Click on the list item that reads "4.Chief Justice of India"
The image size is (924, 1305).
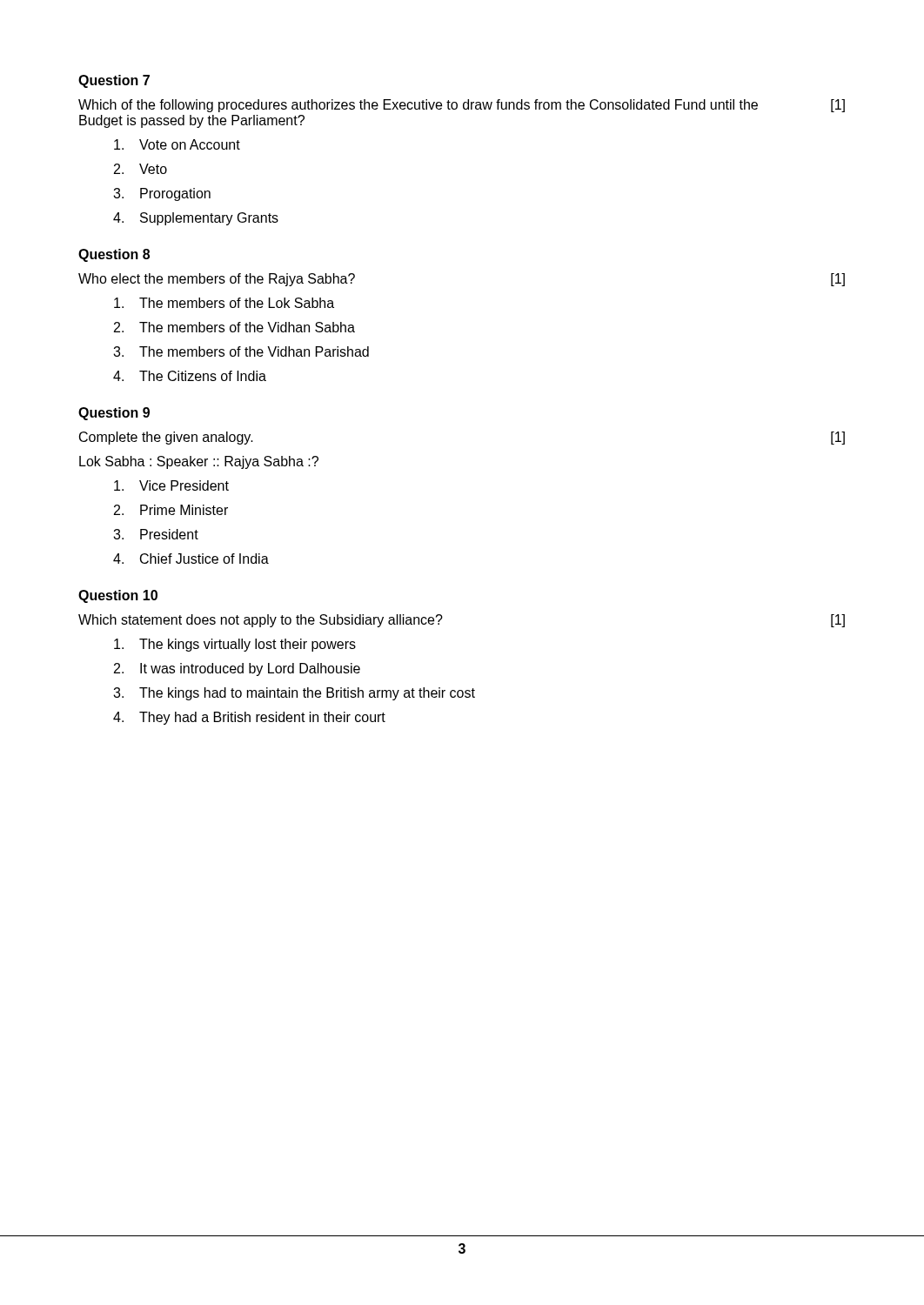click(191, 559)
